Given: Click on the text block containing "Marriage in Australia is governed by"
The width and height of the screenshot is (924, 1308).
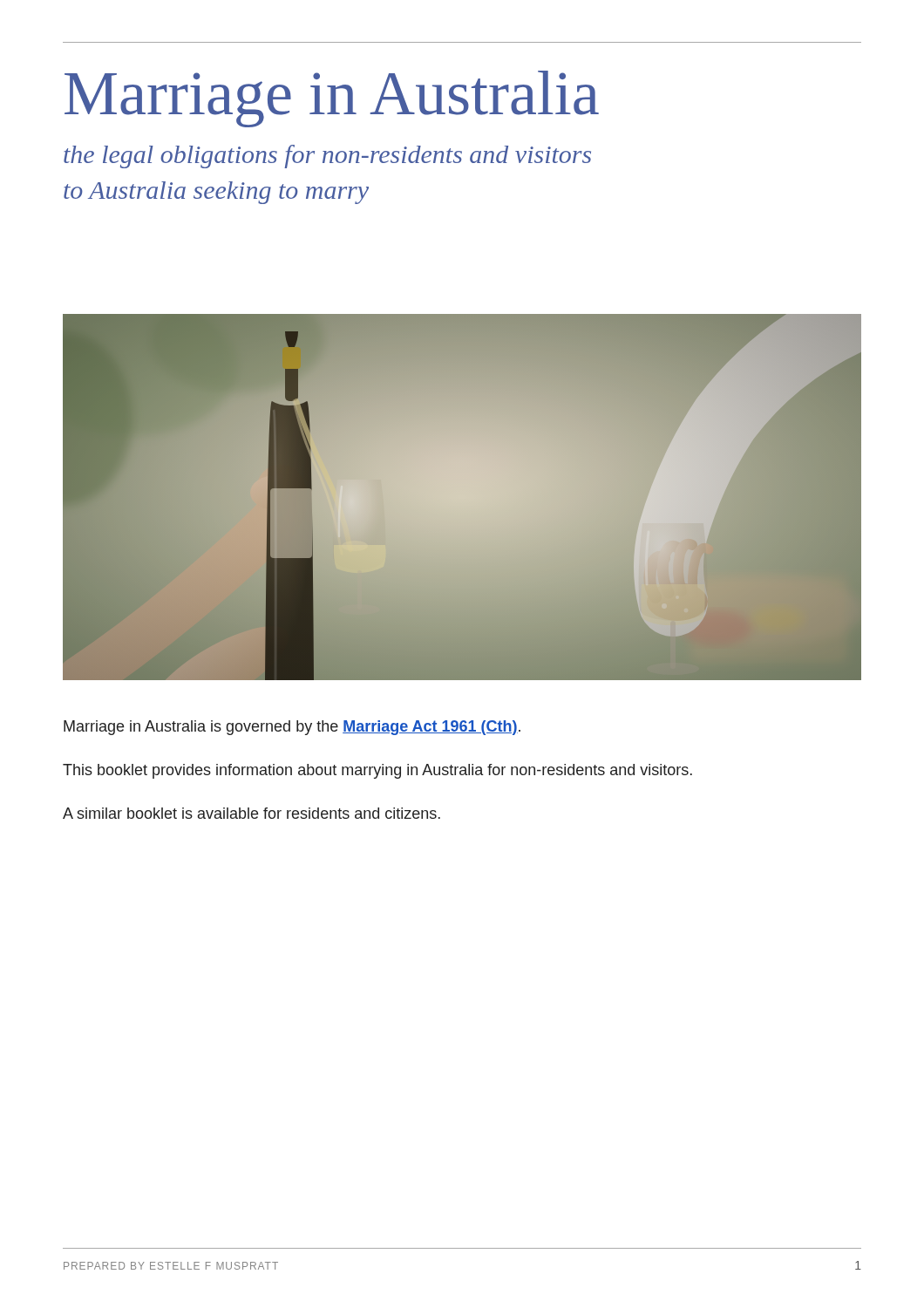Looking at the screenshot, I should (x=462, y=727).
